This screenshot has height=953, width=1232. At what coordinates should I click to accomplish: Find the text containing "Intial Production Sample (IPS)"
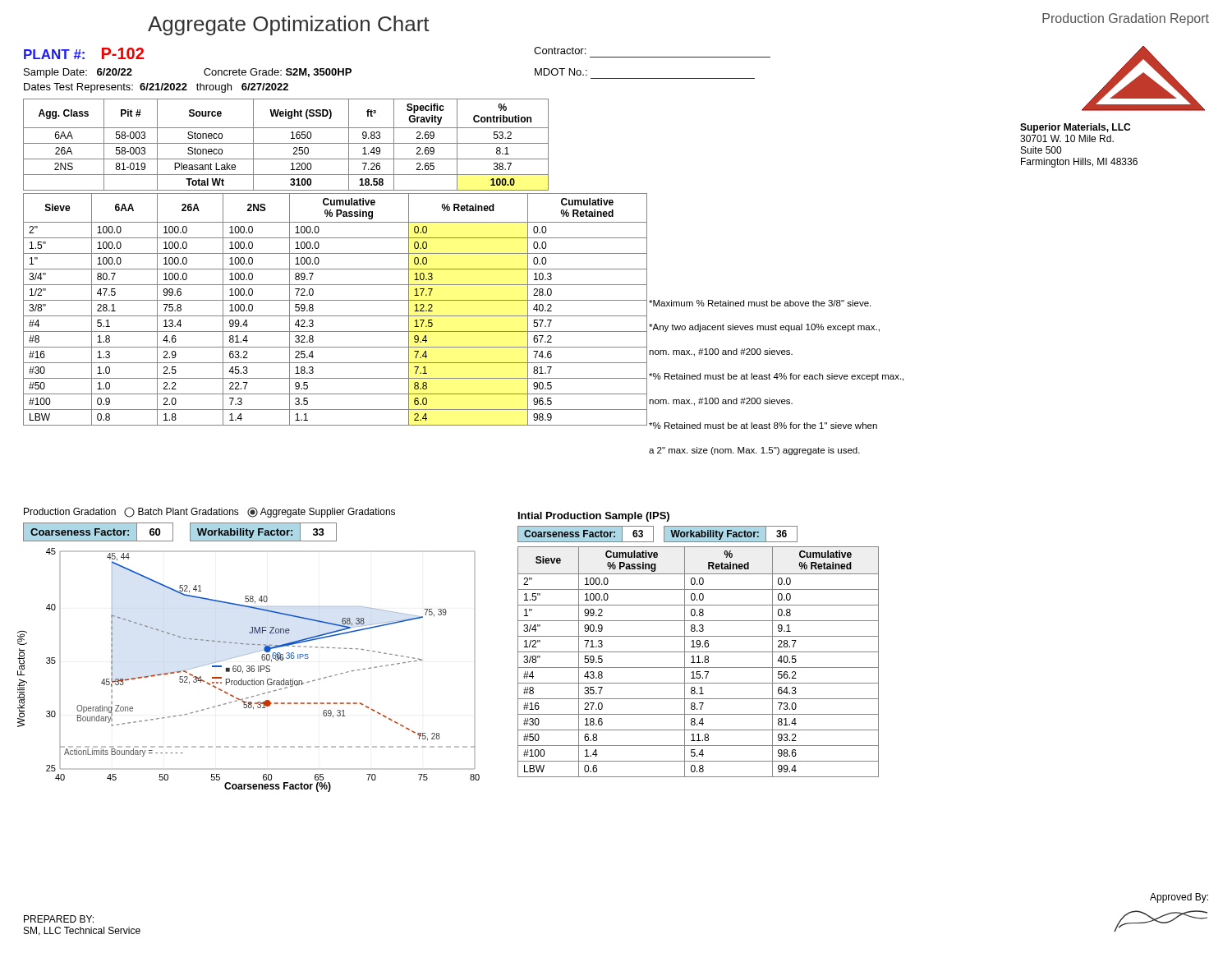pyautogui.click(x=594, y=516)
